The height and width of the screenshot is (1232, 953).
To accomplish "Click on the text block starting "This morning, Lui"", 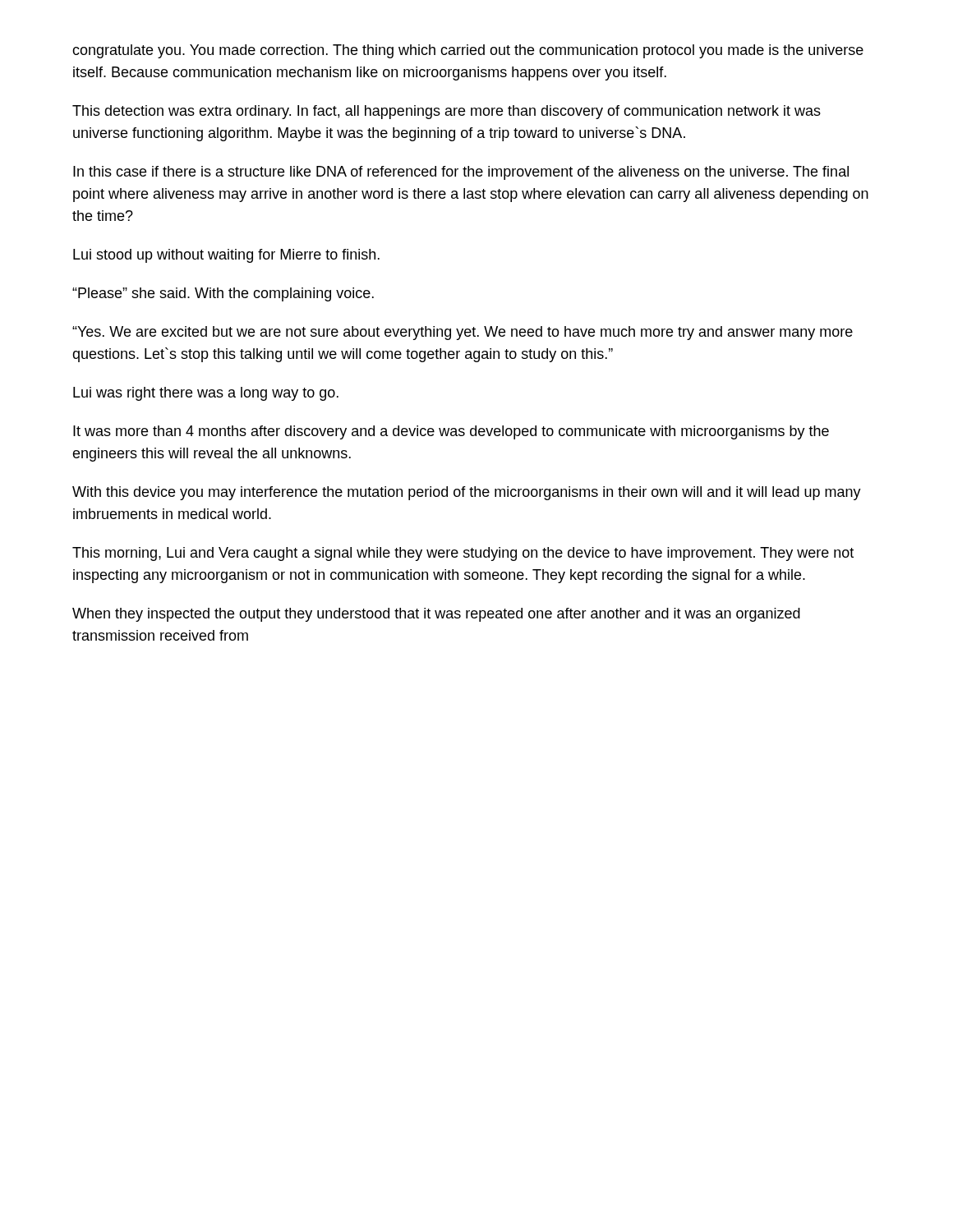I will coord(463,564).
